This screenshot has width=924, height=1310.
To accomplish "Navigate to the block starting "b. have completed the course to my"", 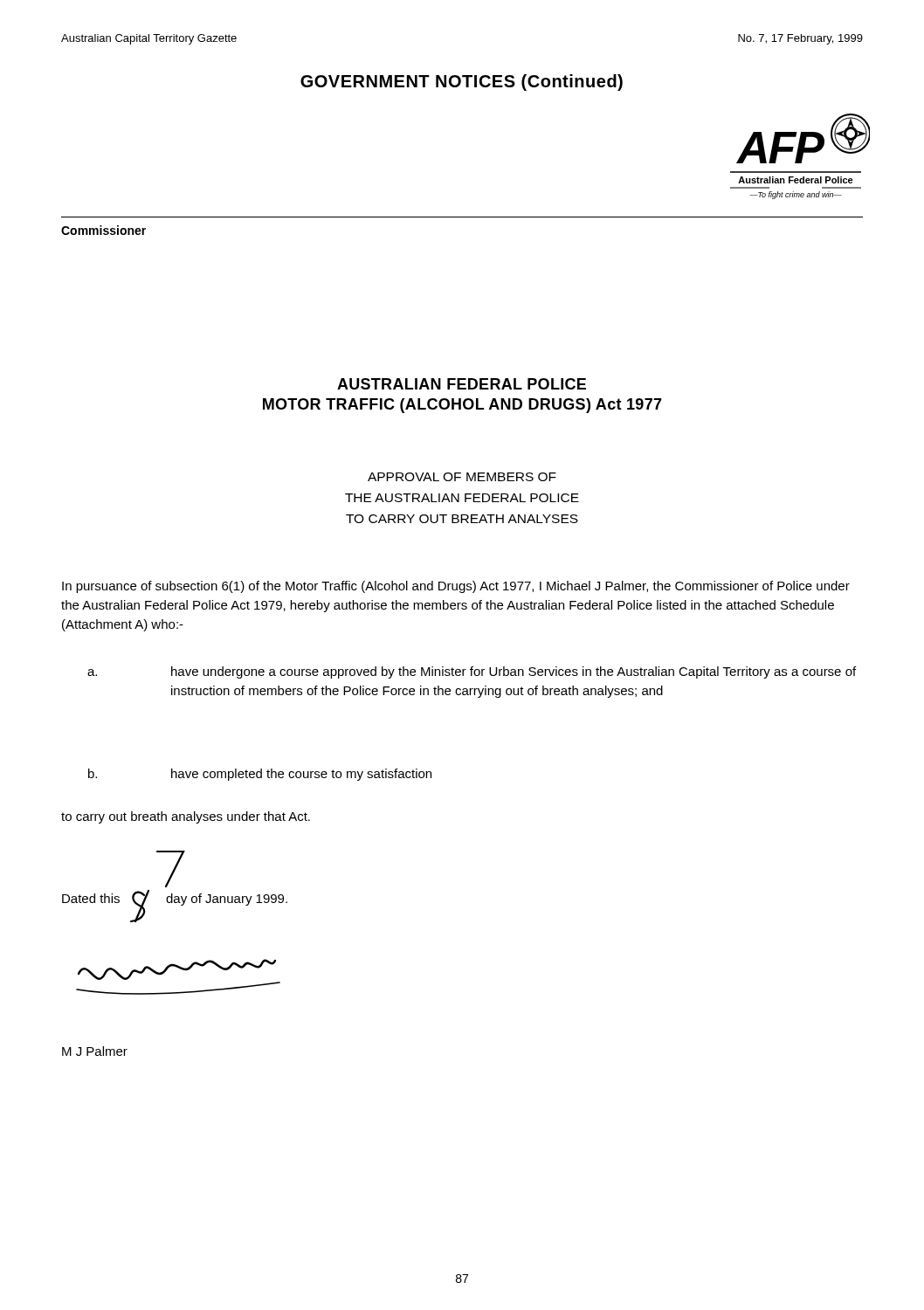I will pyautogui.click(x=260, y=775).
